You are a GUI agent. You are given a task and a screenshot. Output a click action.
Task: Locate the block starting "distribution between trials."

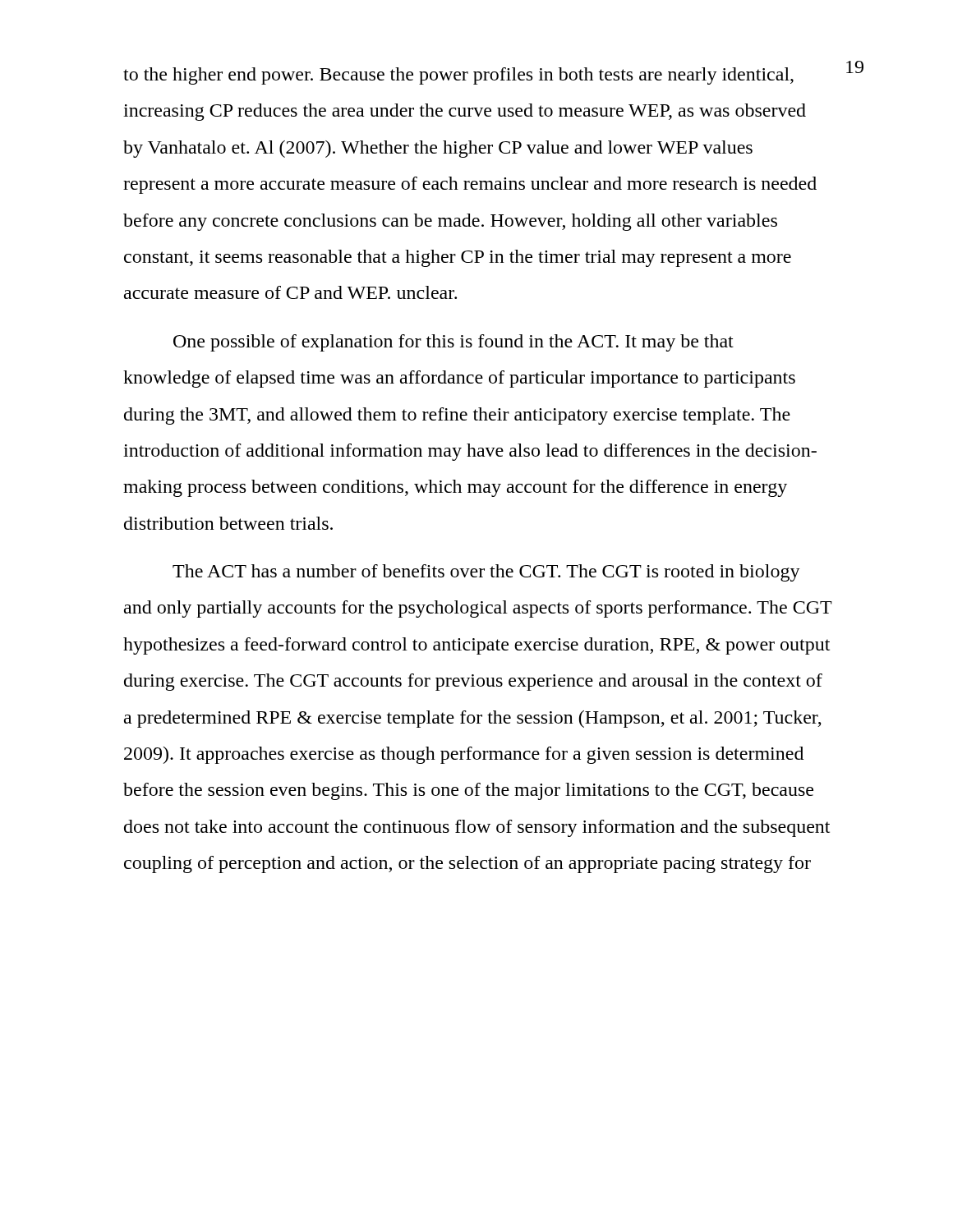coord(229,523)
